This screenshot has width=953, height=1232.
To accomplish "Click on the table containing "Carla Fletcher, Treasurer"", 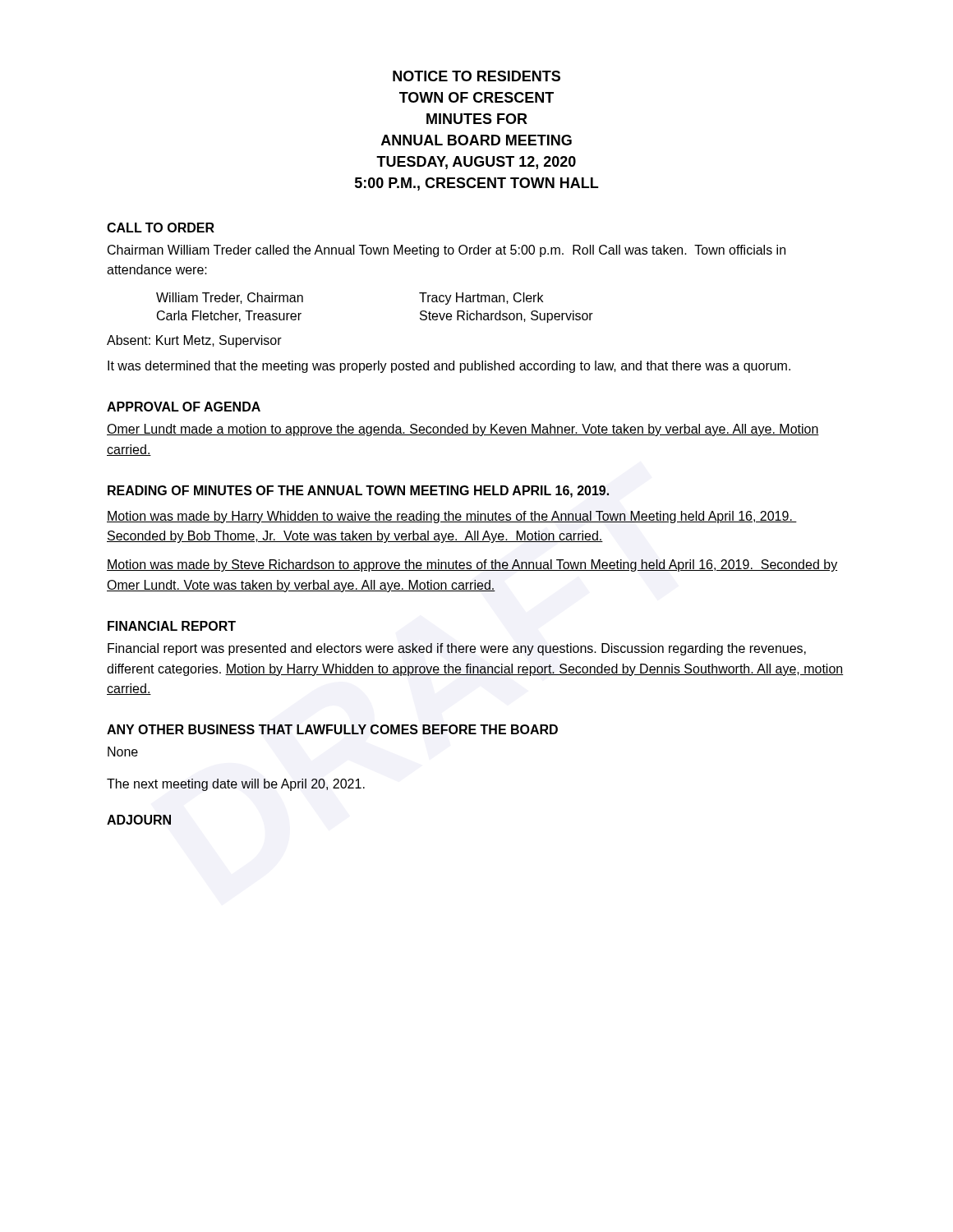I will 476,307.
